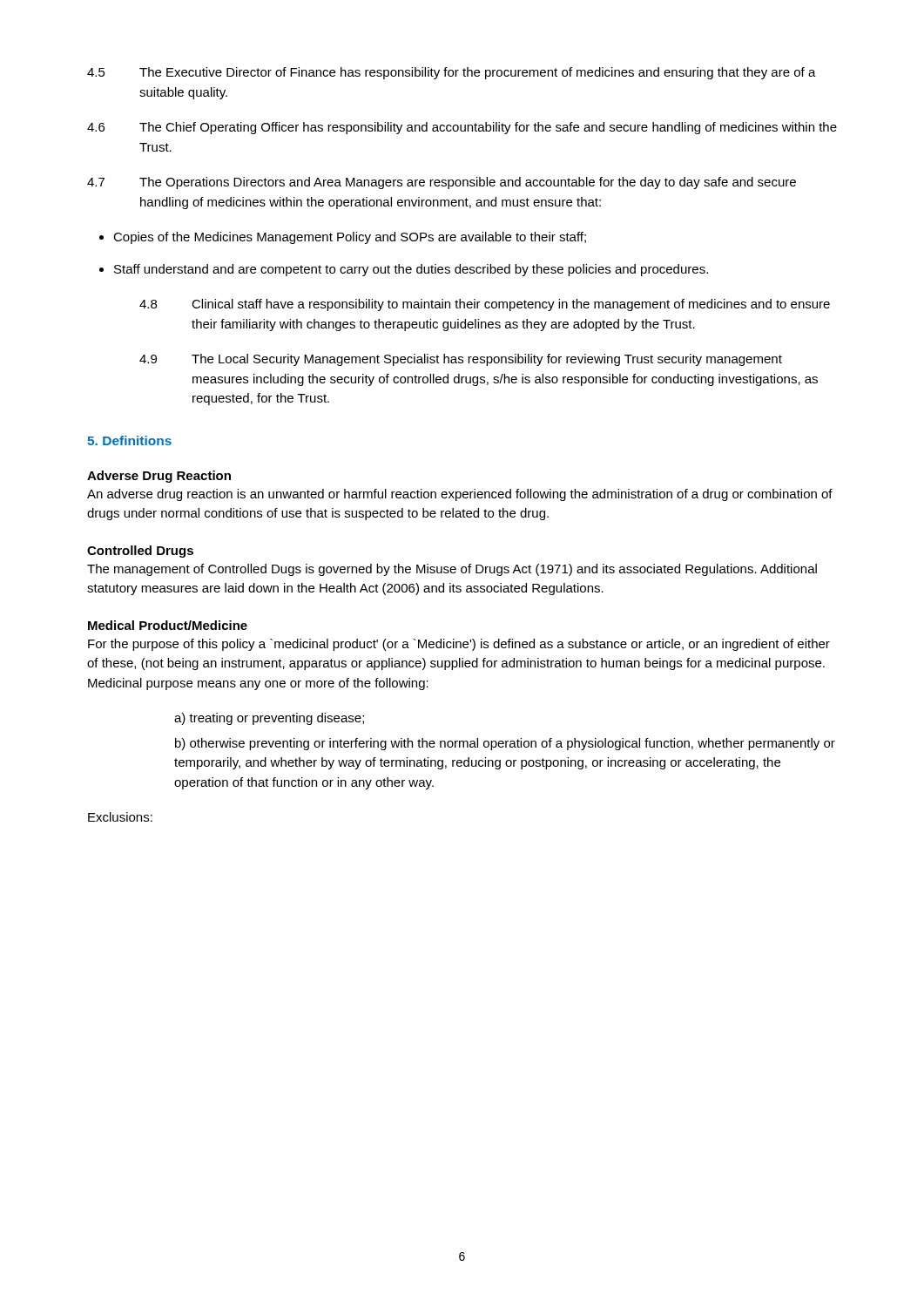Find the block on this page that starts "7 The Operations Directors and"
Viewport: 924px width, 1307px height.
tap(462, 192)
